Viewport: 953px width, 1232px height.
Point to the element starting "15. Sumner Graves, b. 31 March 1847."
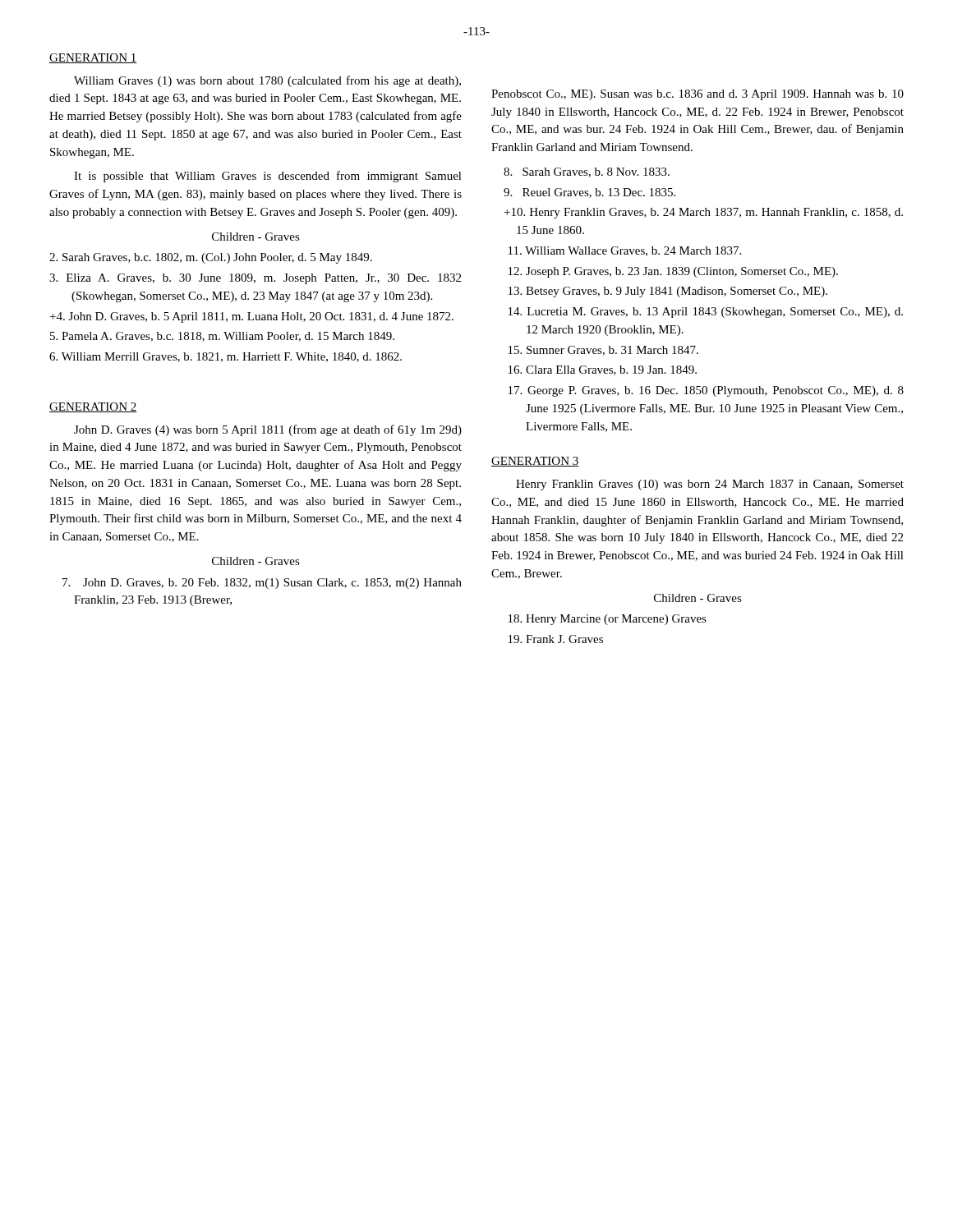(603, 349)
